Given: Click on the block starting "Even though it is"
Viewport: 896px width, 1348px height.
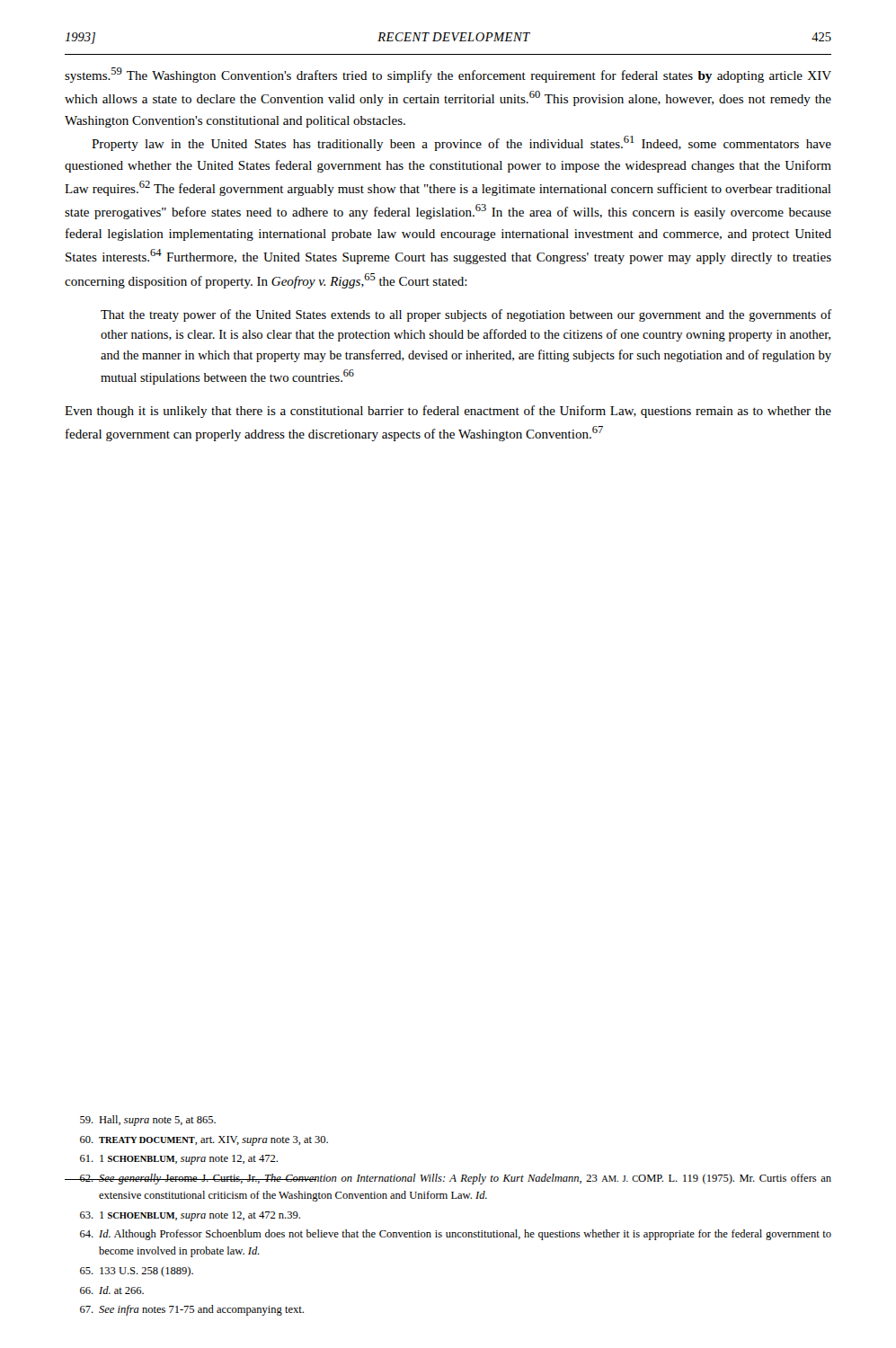Looking at the screenshot, I should pyautogui.click(x=448, y=423).
